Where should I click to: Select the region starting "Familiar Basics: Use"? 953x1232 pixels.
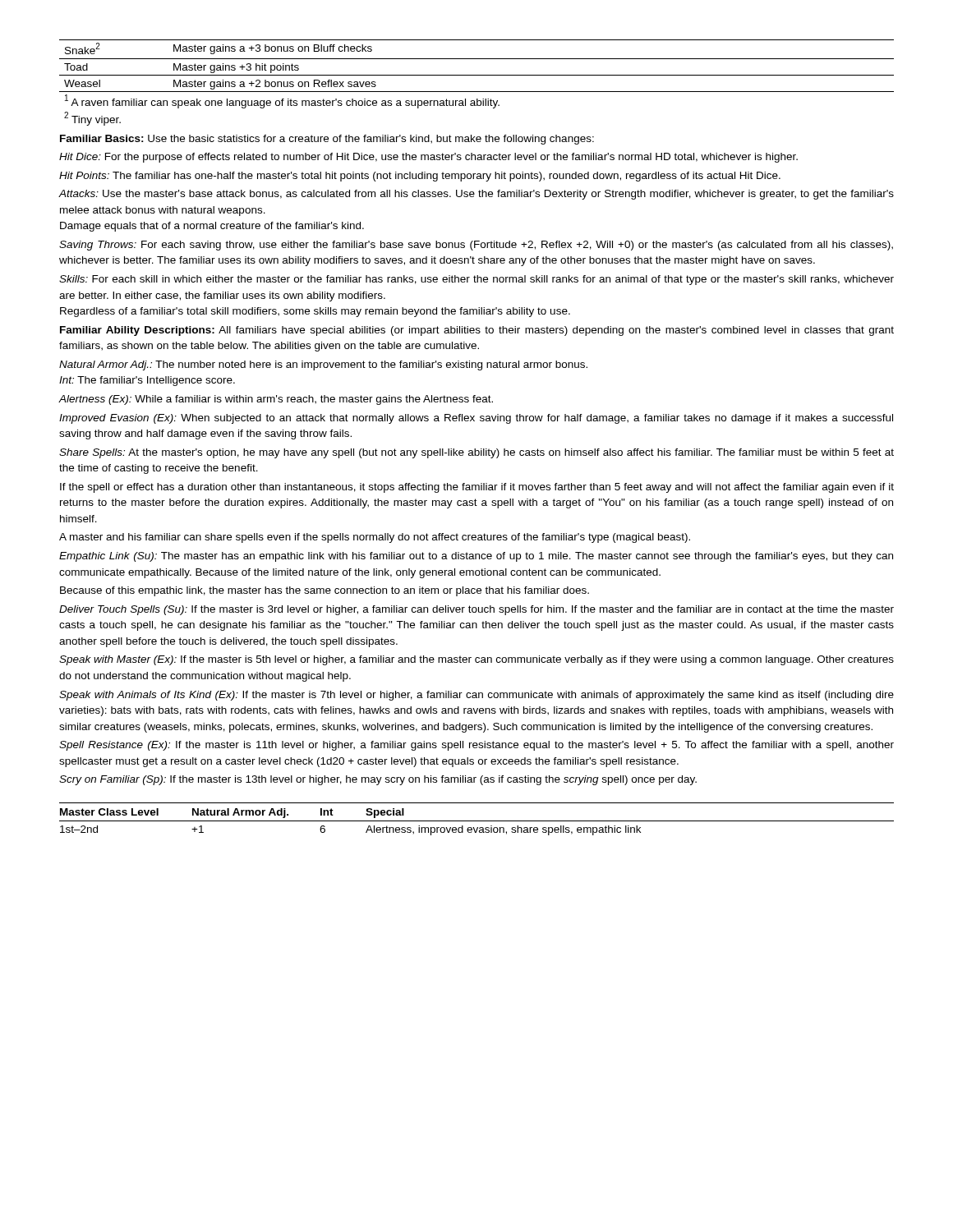pyautogui.click(x=476, y=459)
